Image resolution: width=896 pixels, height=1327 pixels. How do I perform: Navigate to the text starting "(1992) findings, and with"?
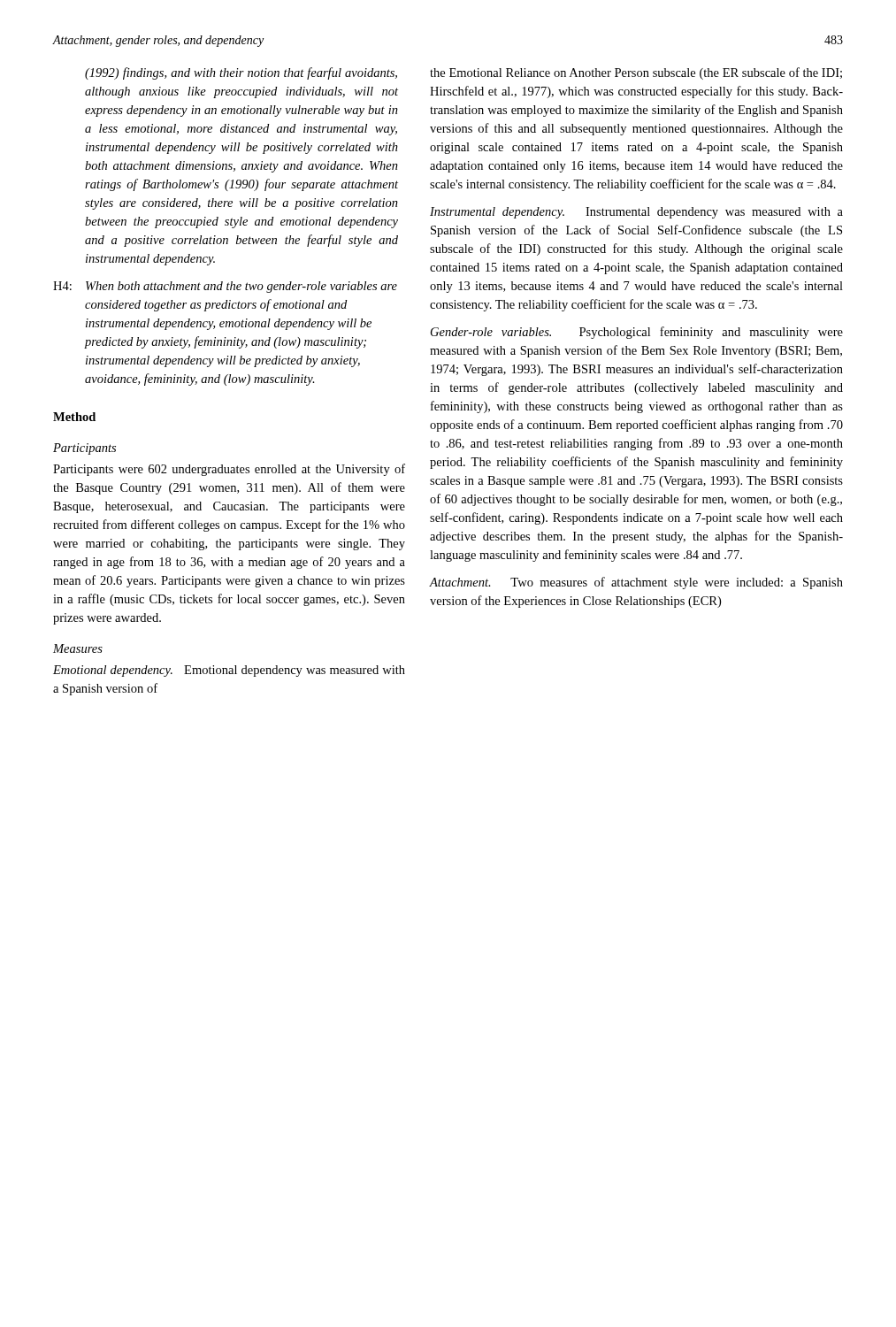point(241,166)
